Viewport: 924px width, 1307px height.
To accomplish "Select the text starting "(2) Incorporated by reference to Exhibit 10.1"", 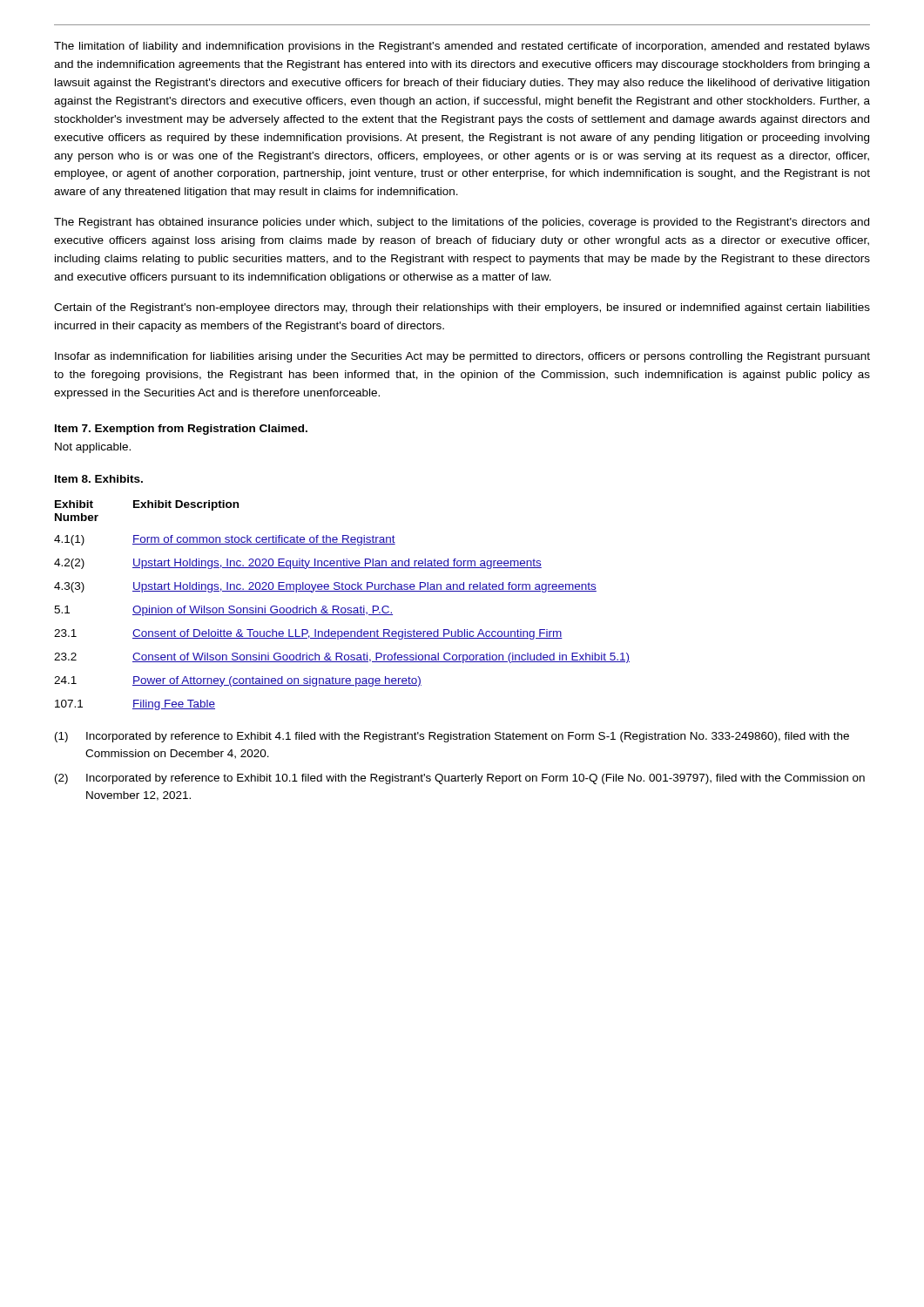I will click(462, 787).
